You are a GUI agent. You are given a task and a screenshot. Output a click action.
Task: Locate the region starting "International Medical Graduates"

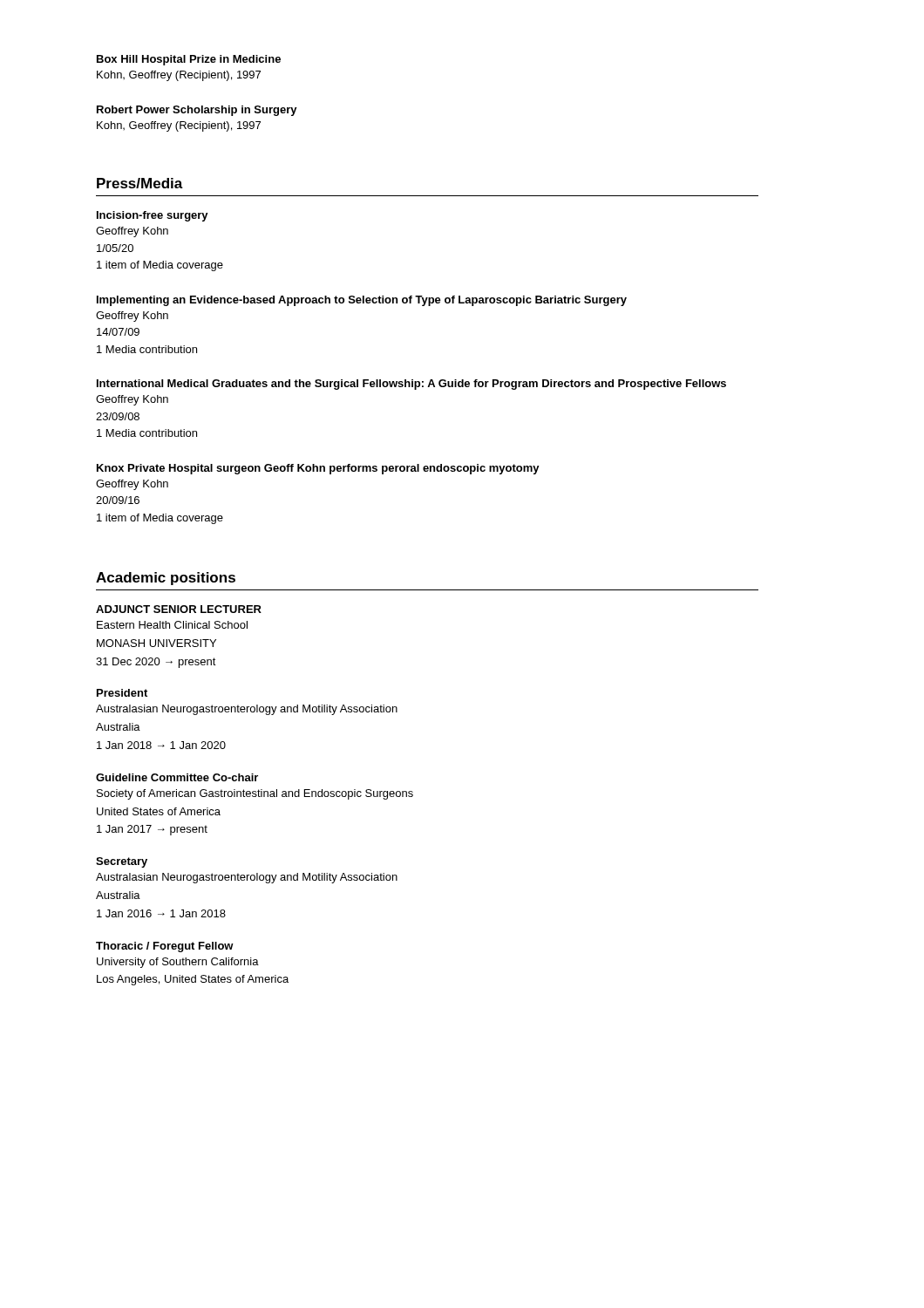(411, 385)
